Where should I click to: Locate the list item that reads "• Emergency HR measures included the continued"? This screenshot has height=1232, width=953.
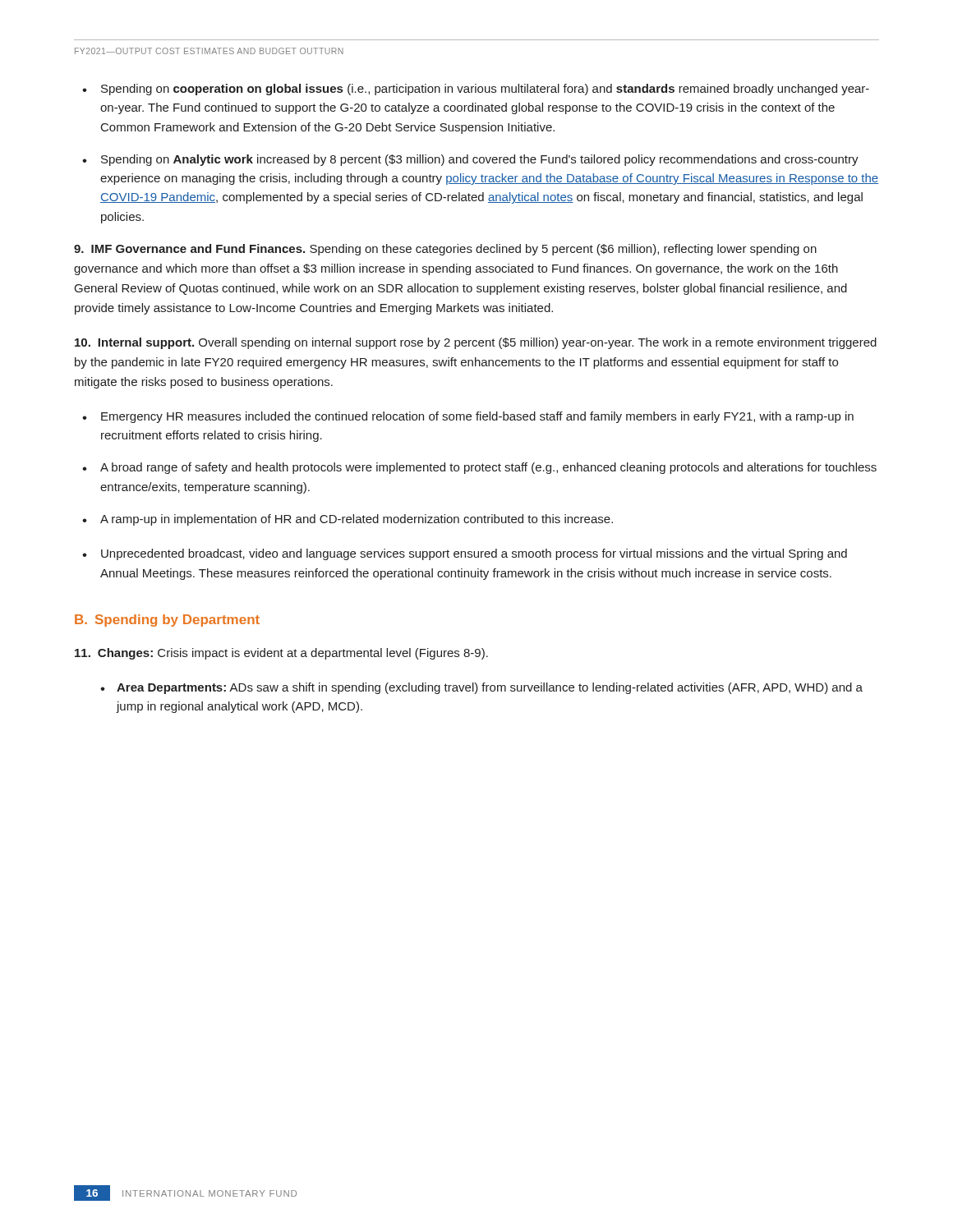point(481,425)
